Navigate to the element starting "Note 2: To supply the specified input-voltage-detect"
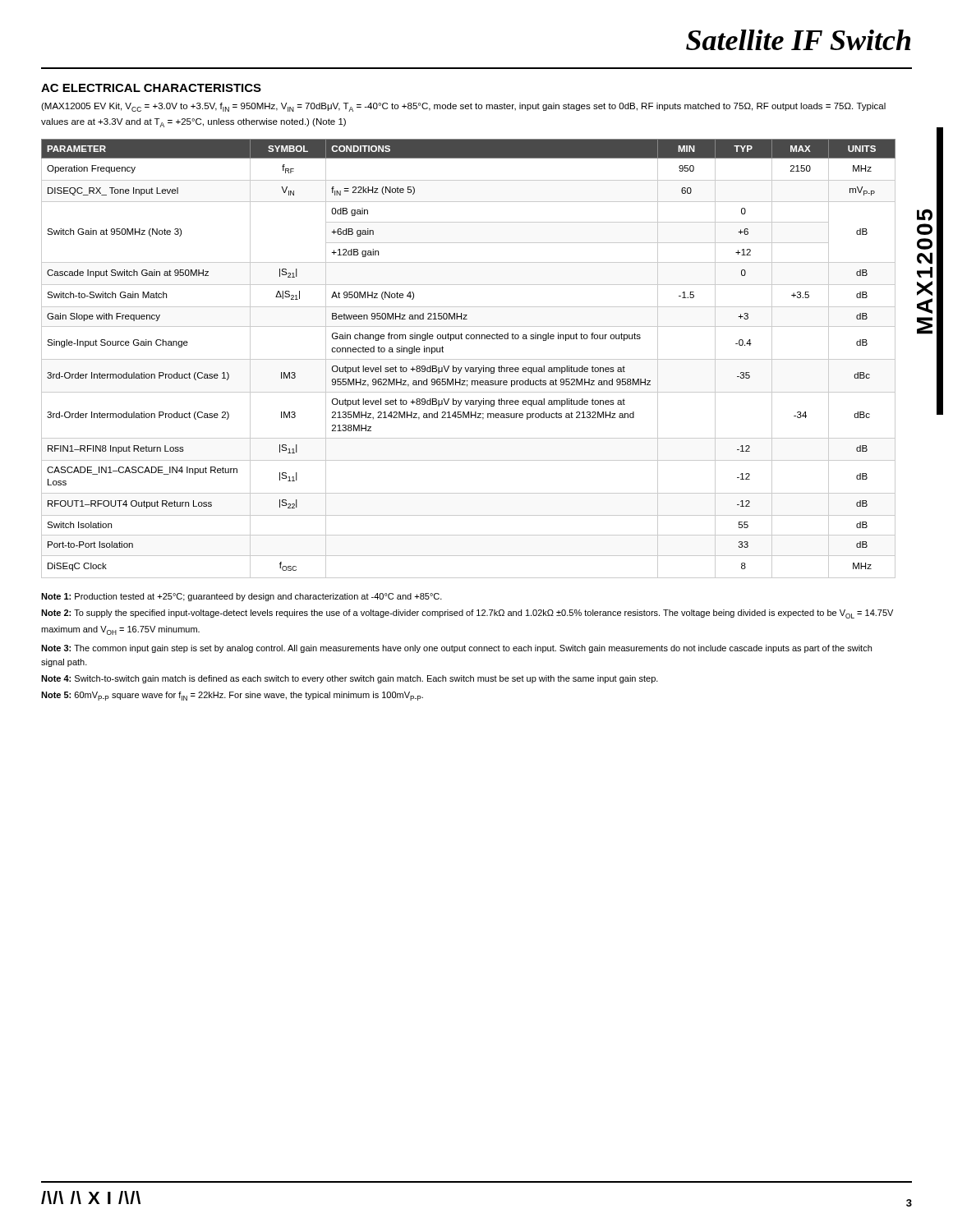Image resolution: width=953 pixels, height=1232 pixels. pyautogui.click(x=467, y=622)
